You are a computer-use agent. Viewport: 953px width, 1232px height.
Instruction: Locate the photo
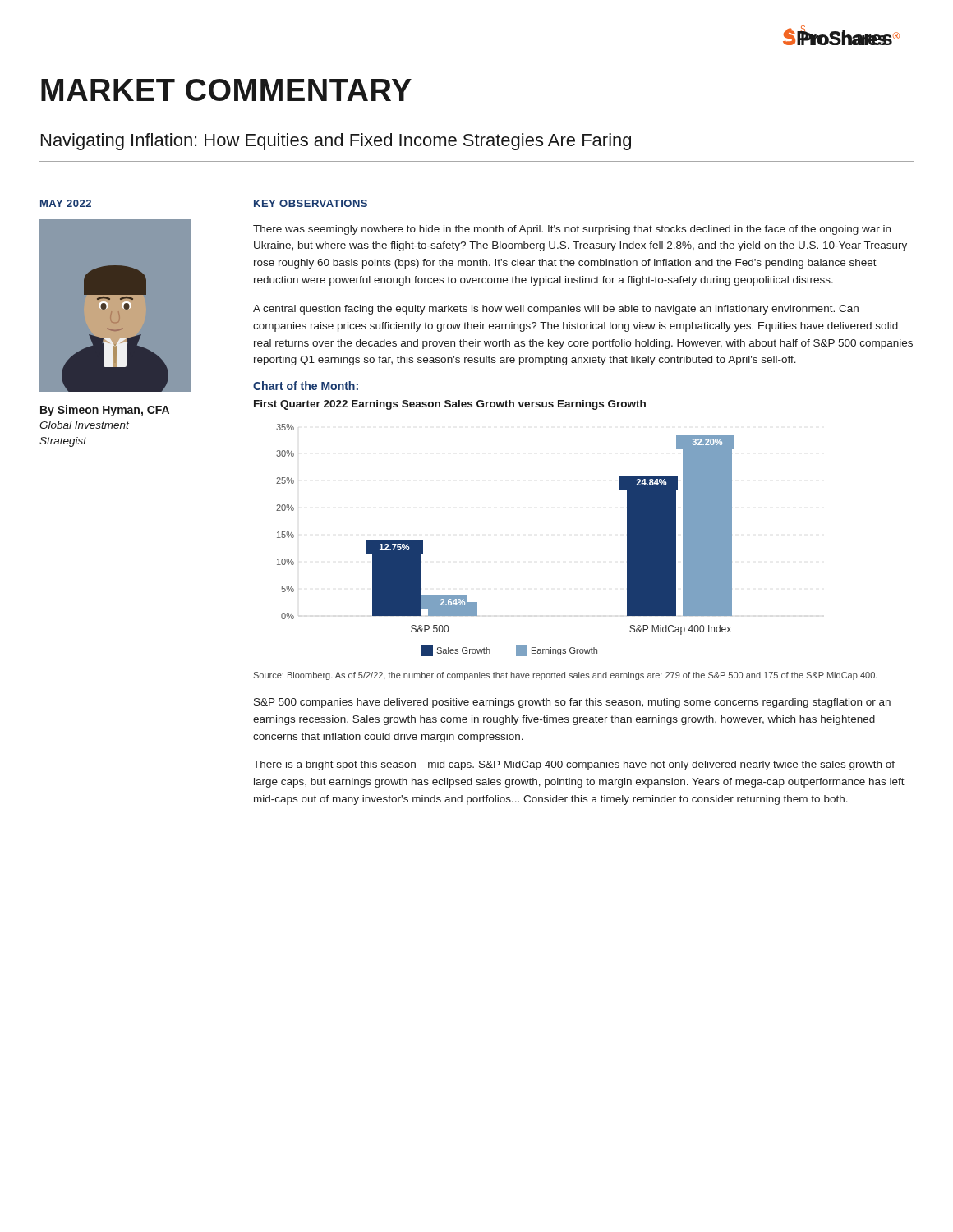(x=115, y=306)
